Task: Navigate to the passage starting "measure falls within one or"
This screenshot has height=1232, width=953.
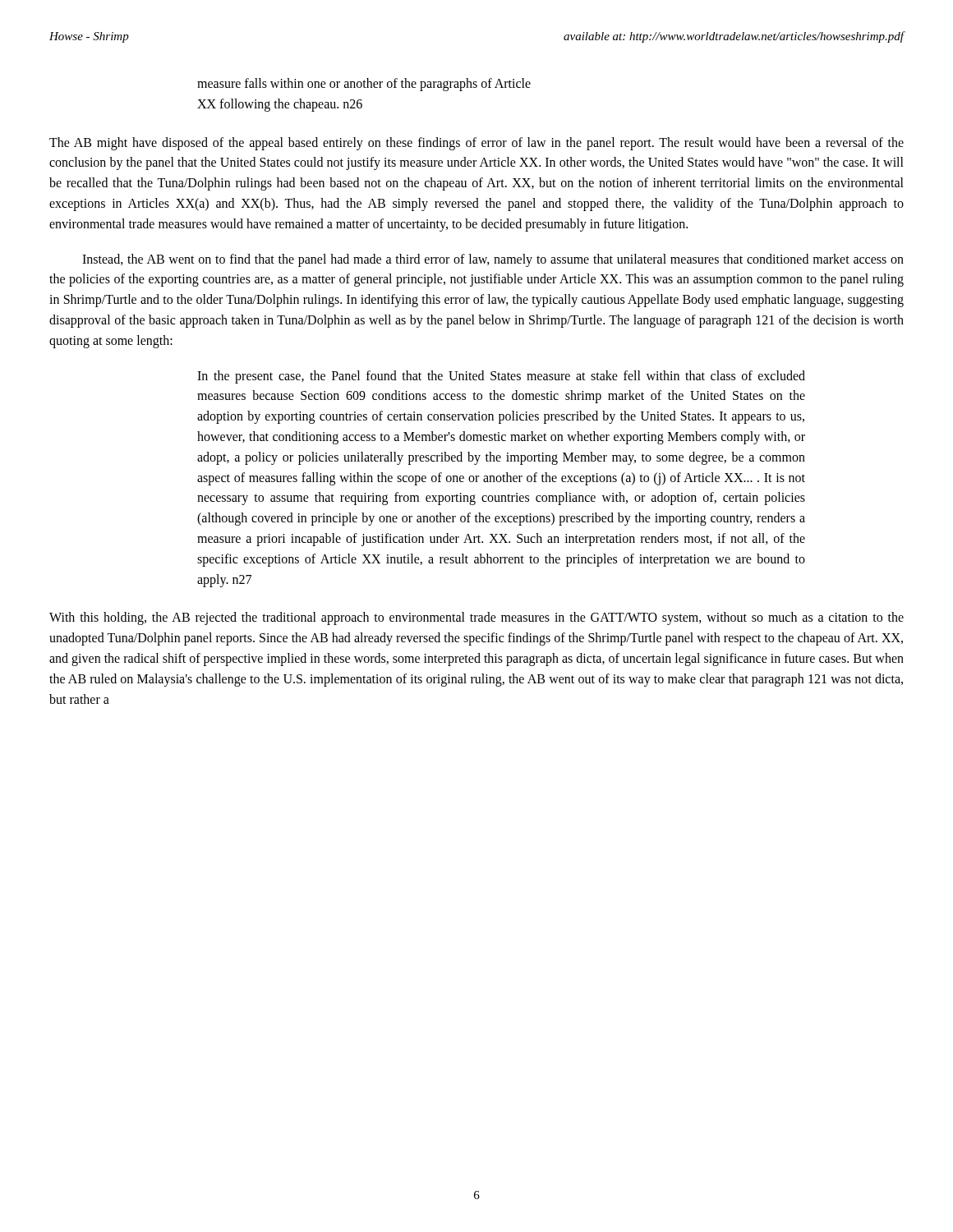Action: (501, 94)
